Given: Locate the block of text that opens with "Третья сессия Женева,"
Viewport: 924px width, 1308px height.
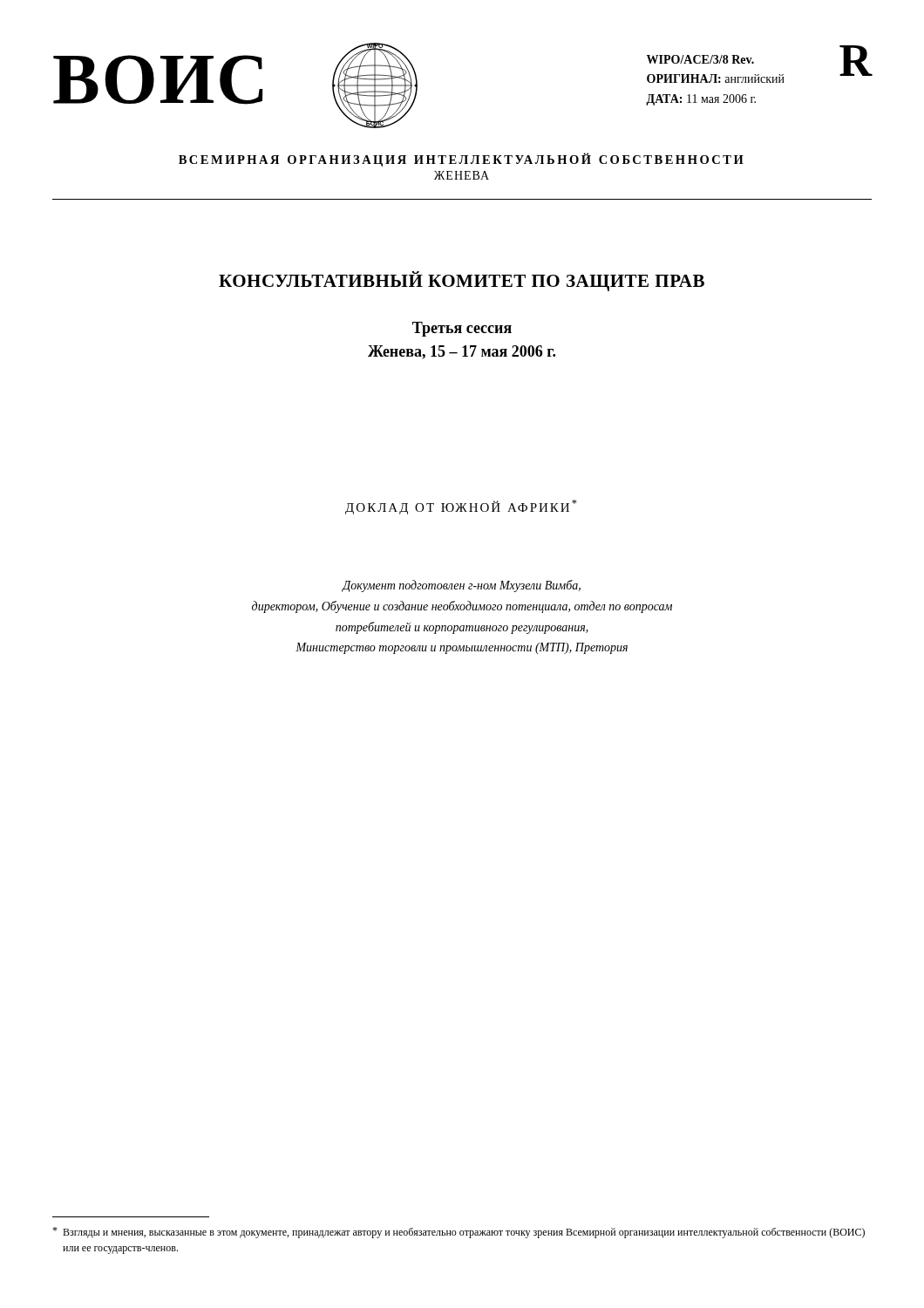Looking at the screenshot, I should 462,340.
